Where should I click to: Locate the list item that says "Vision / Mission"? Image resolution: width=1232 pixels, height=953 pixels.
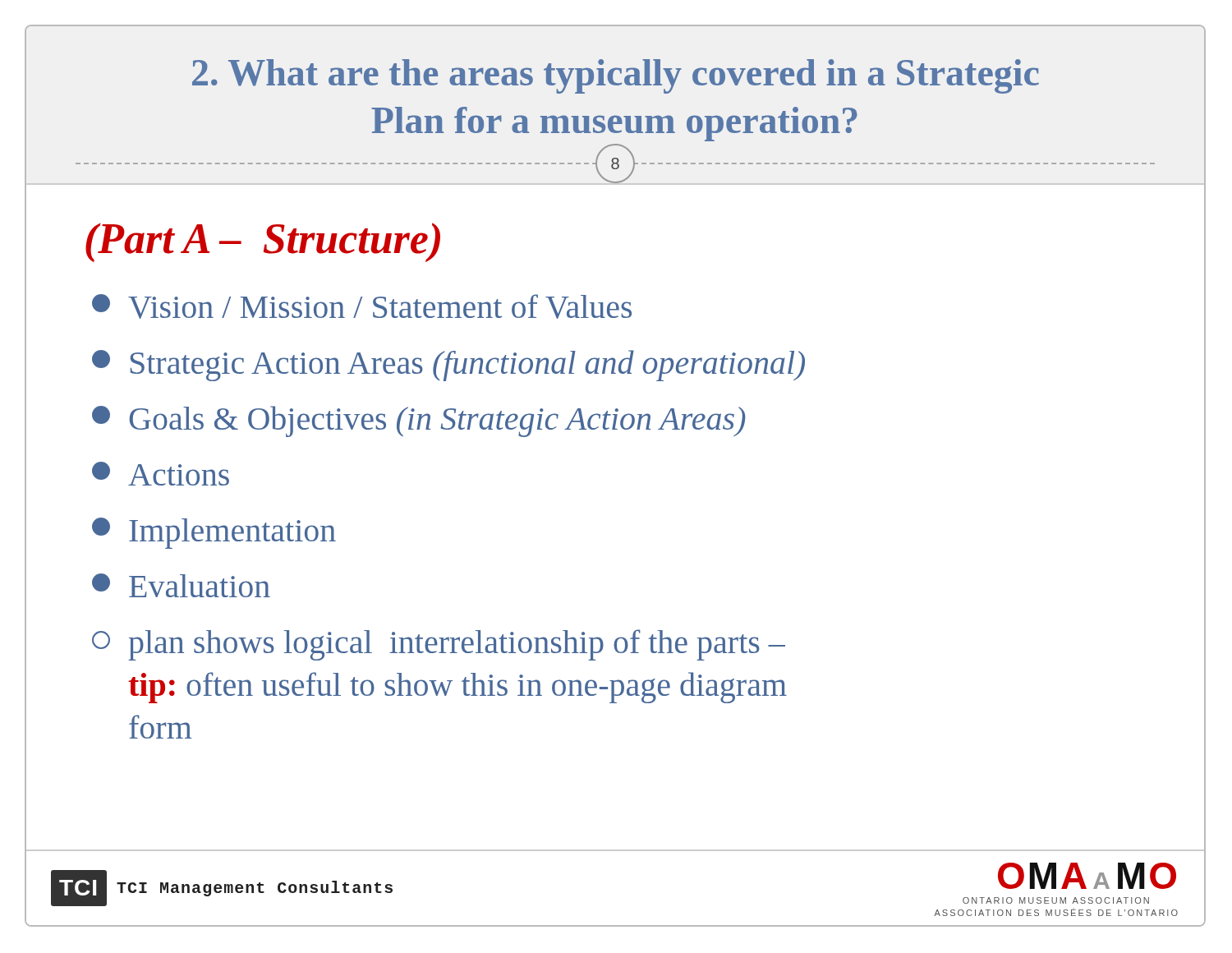[x=363, y=307]
